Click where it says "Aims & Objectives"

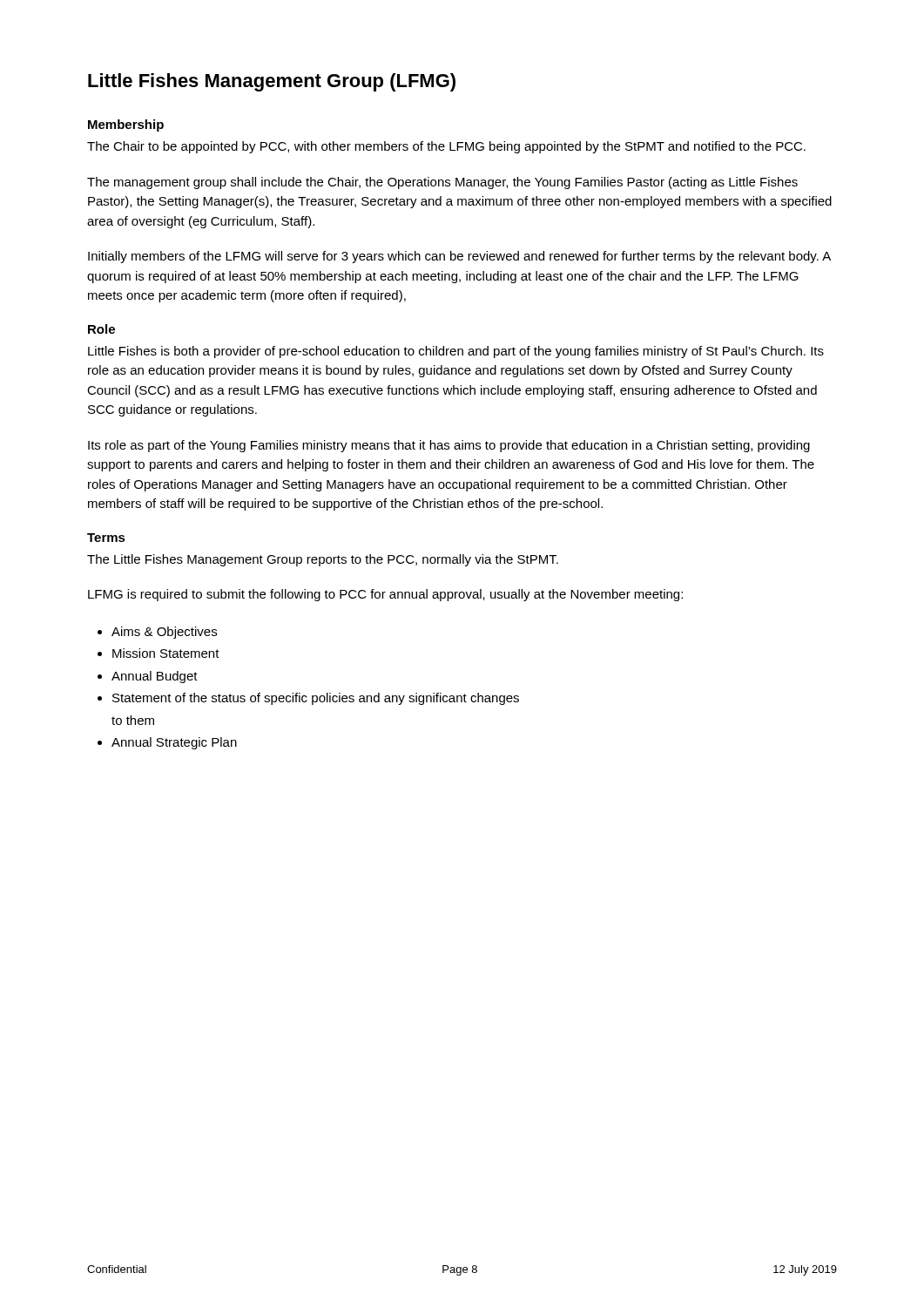[164, 631]
